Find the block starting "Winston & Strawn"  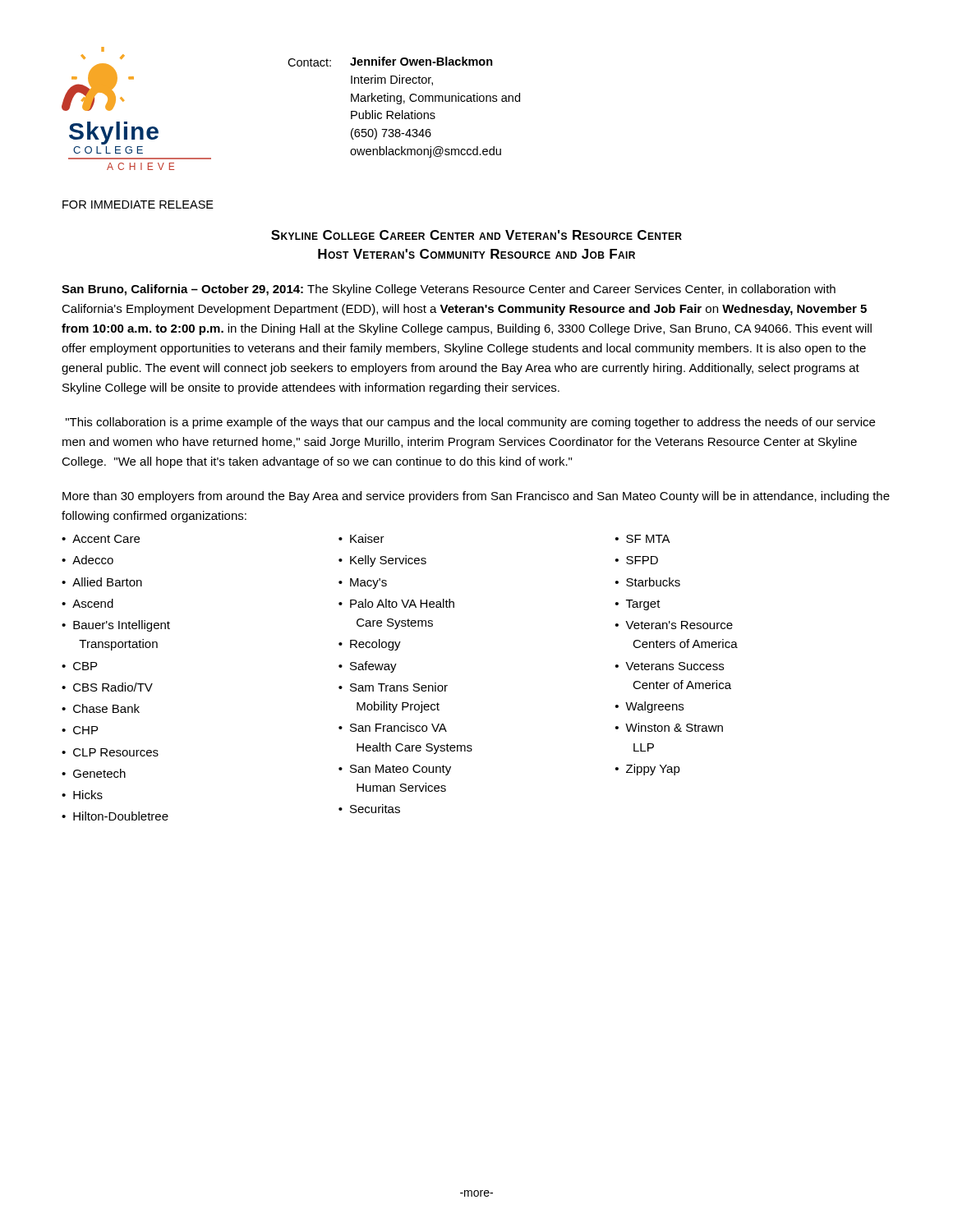coord(675,737)
